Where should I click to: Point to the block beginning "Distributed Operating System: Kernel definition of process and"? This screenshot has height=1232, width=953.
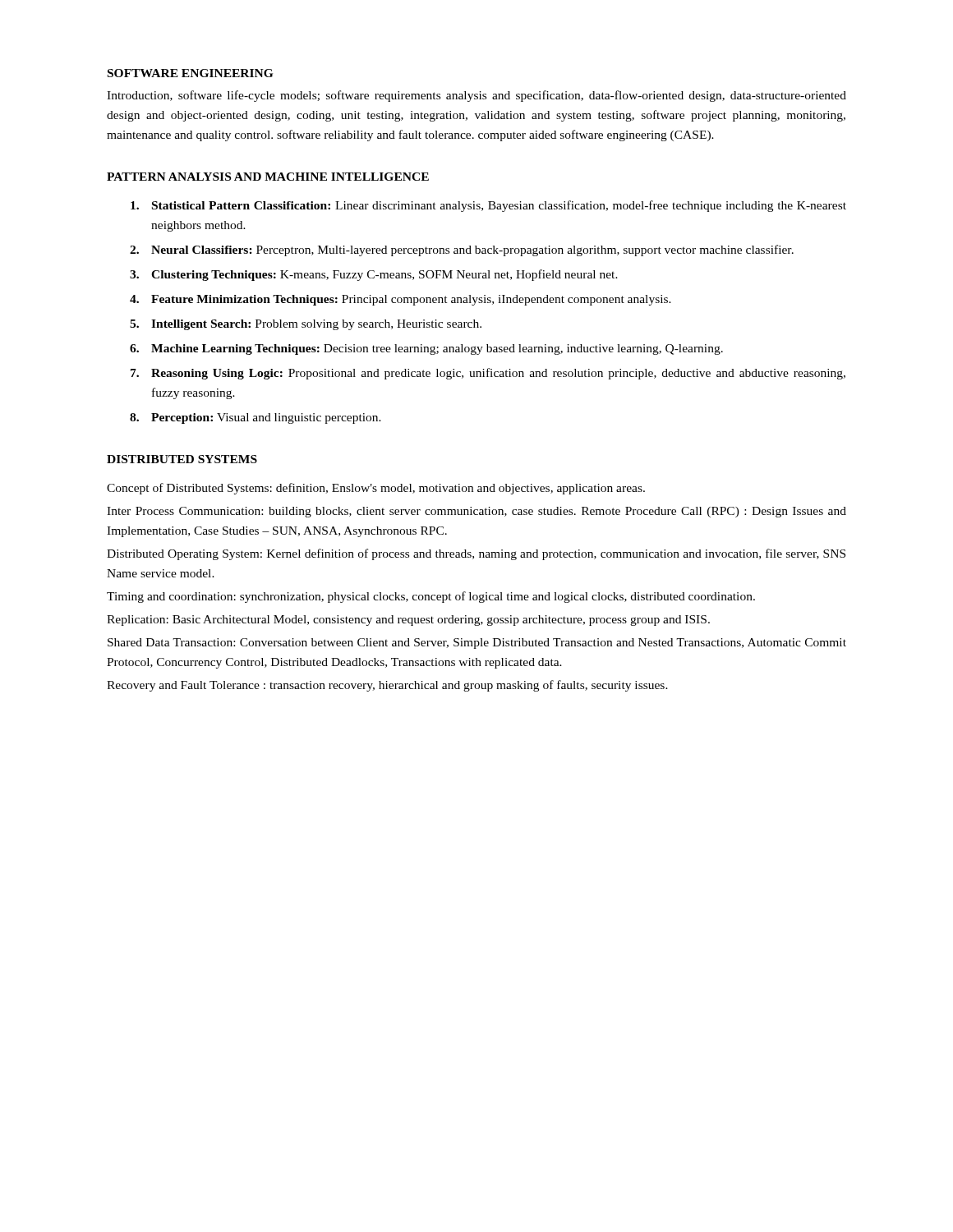point(476,563)
